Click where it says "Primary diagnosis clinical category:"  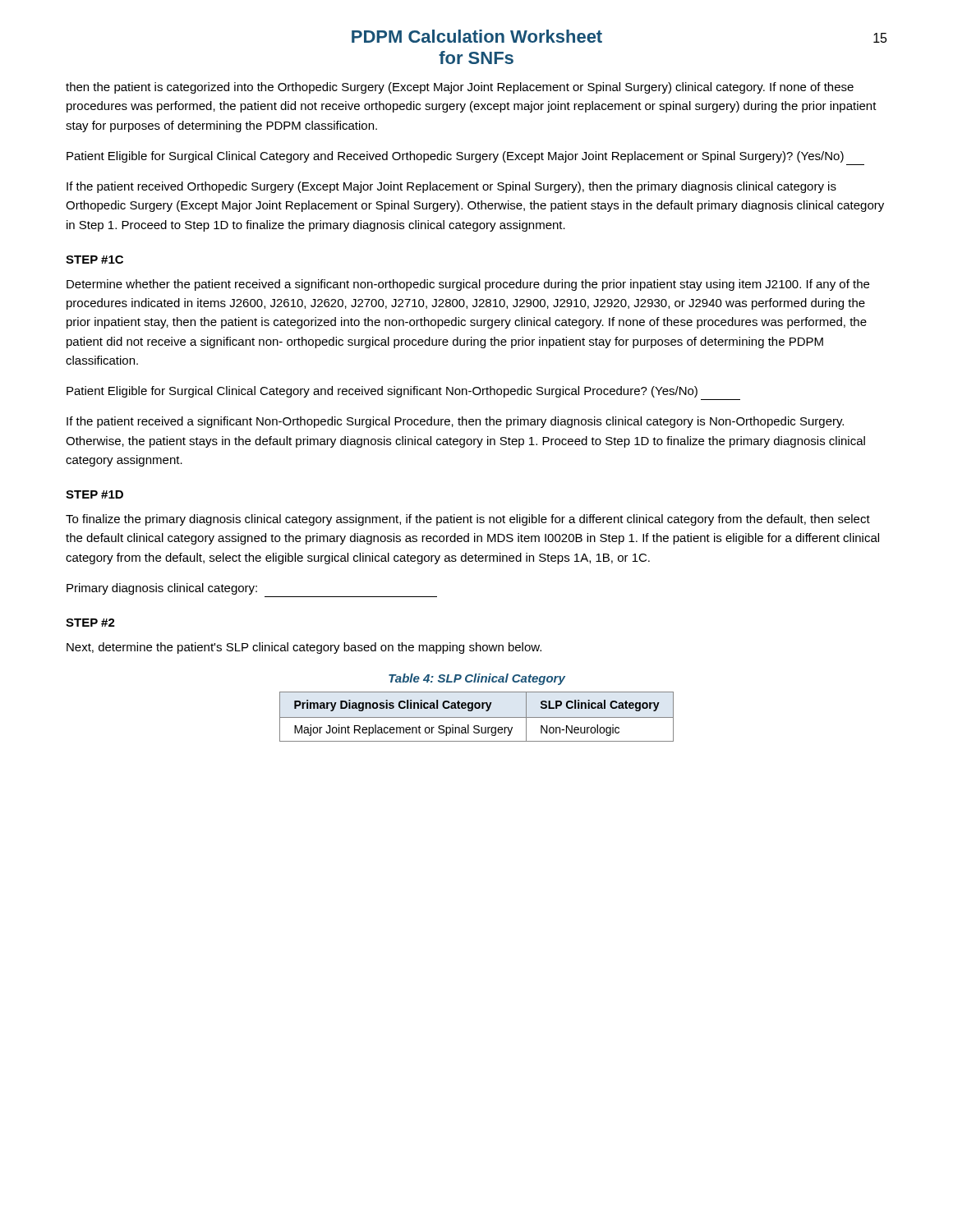click(252, 589)
